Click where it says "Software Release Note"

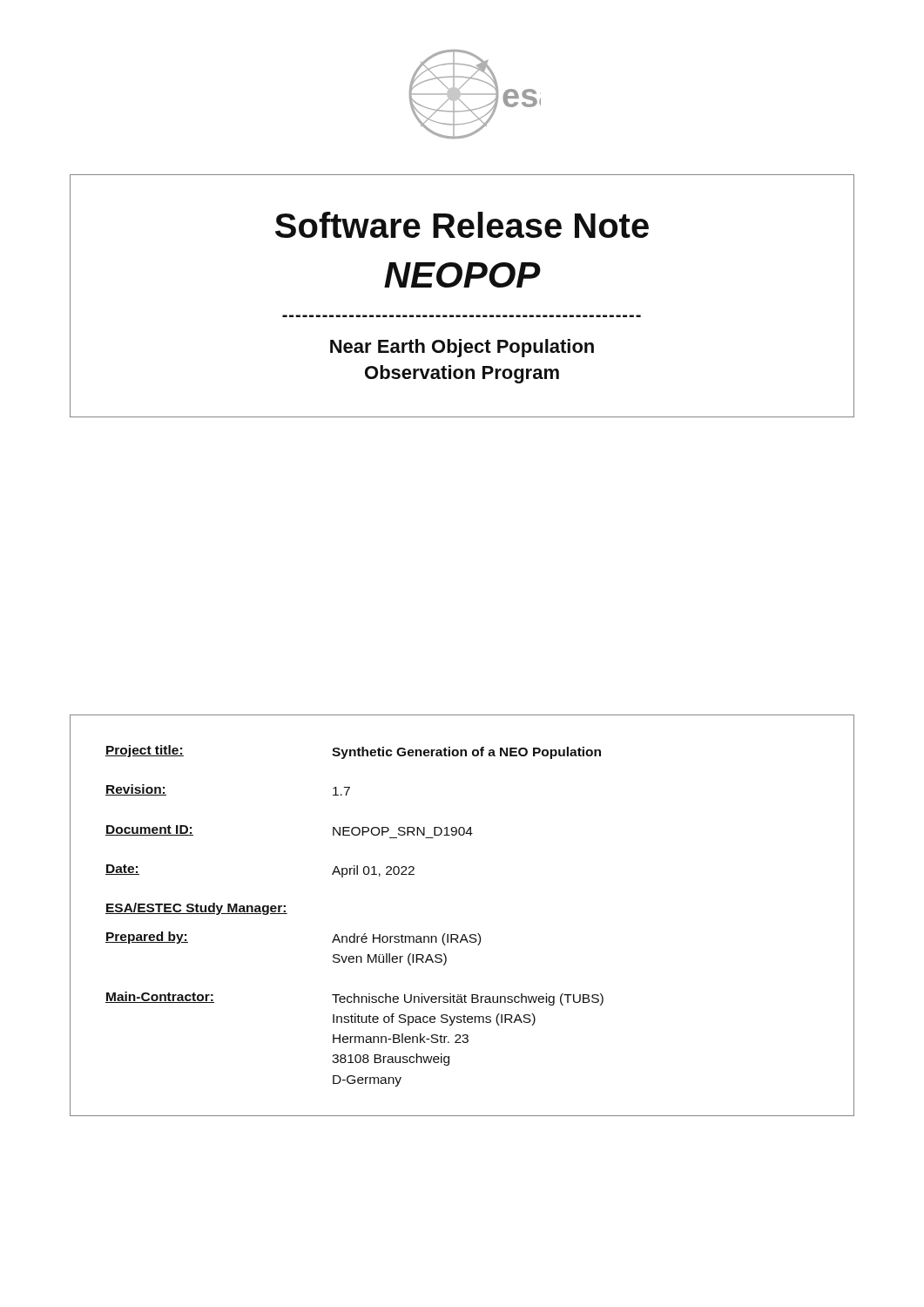coord(462,226)
